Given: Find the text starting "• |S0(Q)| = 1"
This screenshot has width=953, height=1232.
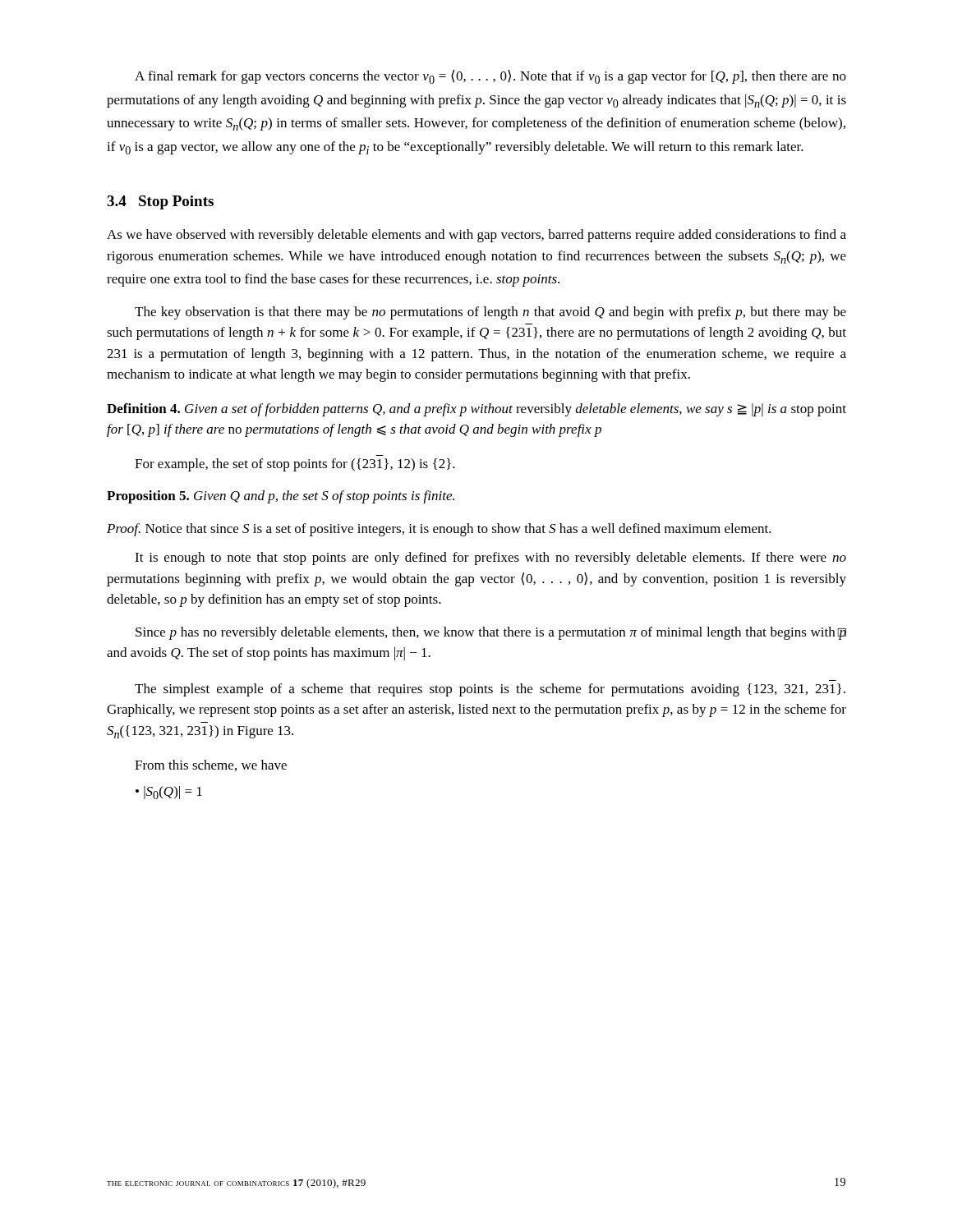Looking at the screenshot, I should click(x=169, y=793).
